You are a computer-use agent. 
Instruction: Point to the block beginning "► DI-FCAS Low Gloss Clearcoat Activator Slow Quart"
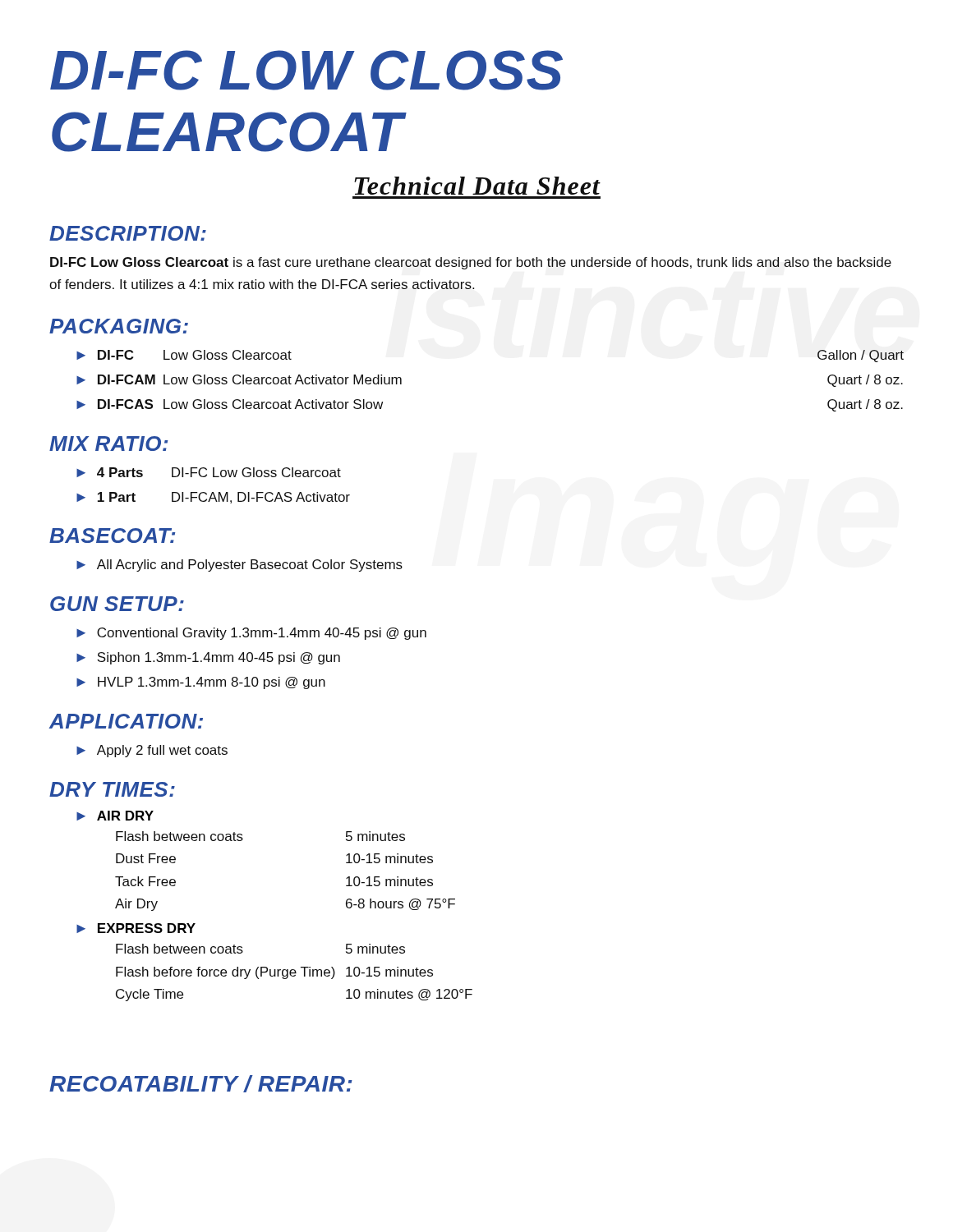click(x=224, y=405)
